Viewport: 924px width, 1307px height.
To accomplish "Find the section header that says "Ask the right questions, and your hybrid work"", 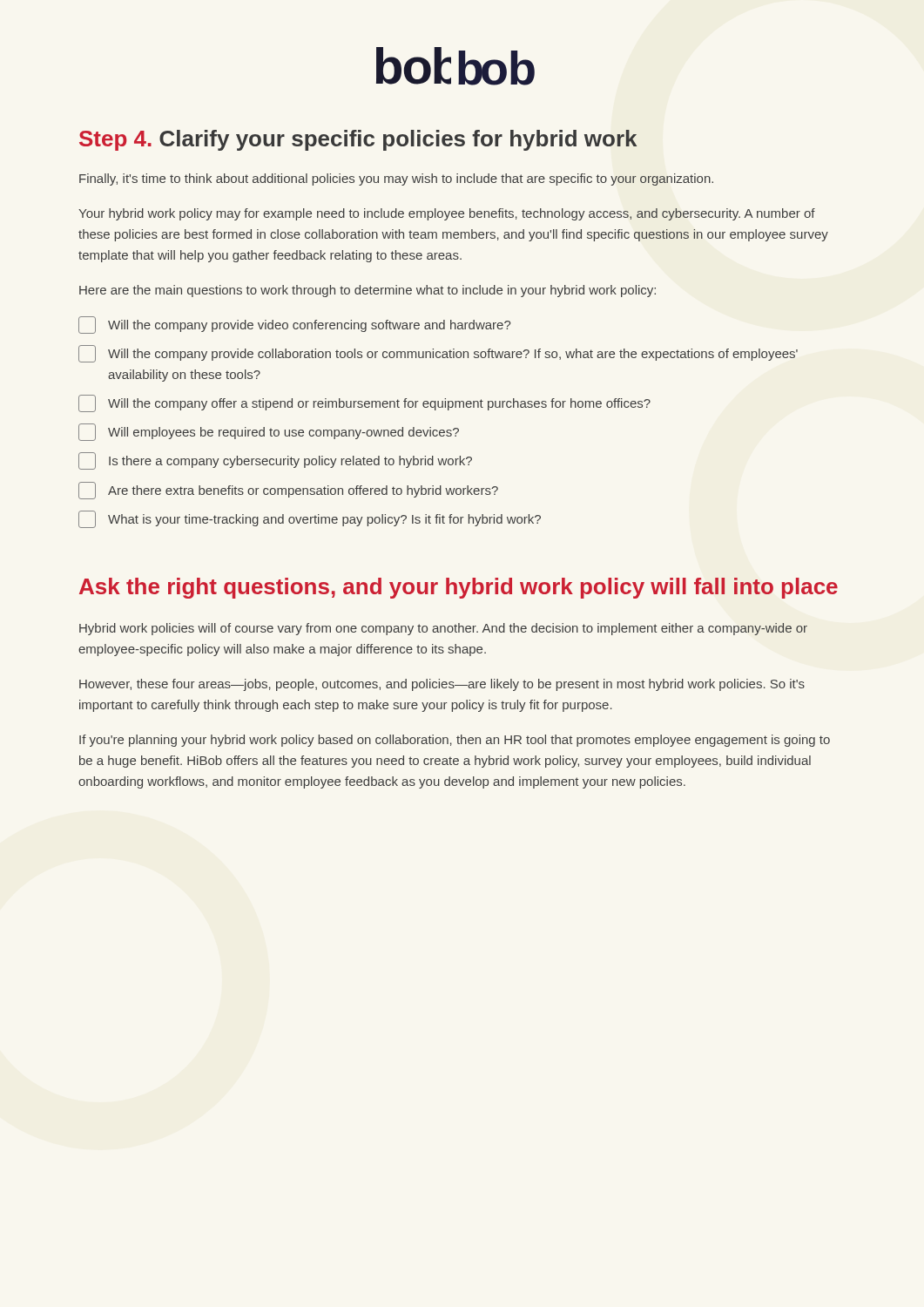I will [458, 587].
